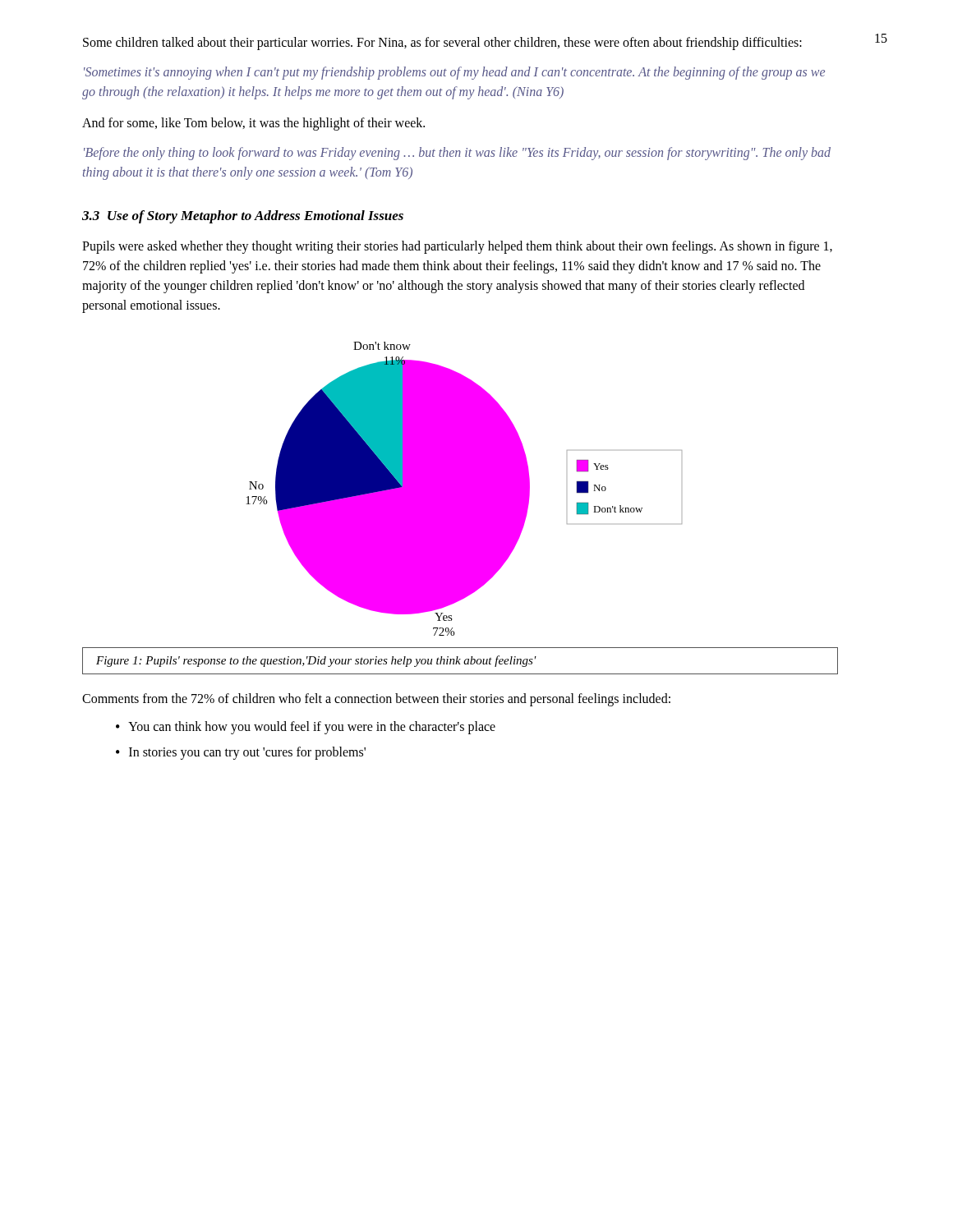Locate the pie chart
Viewport: 953px width, 1232px height.
pyautogui.click(x=460, y=487)
